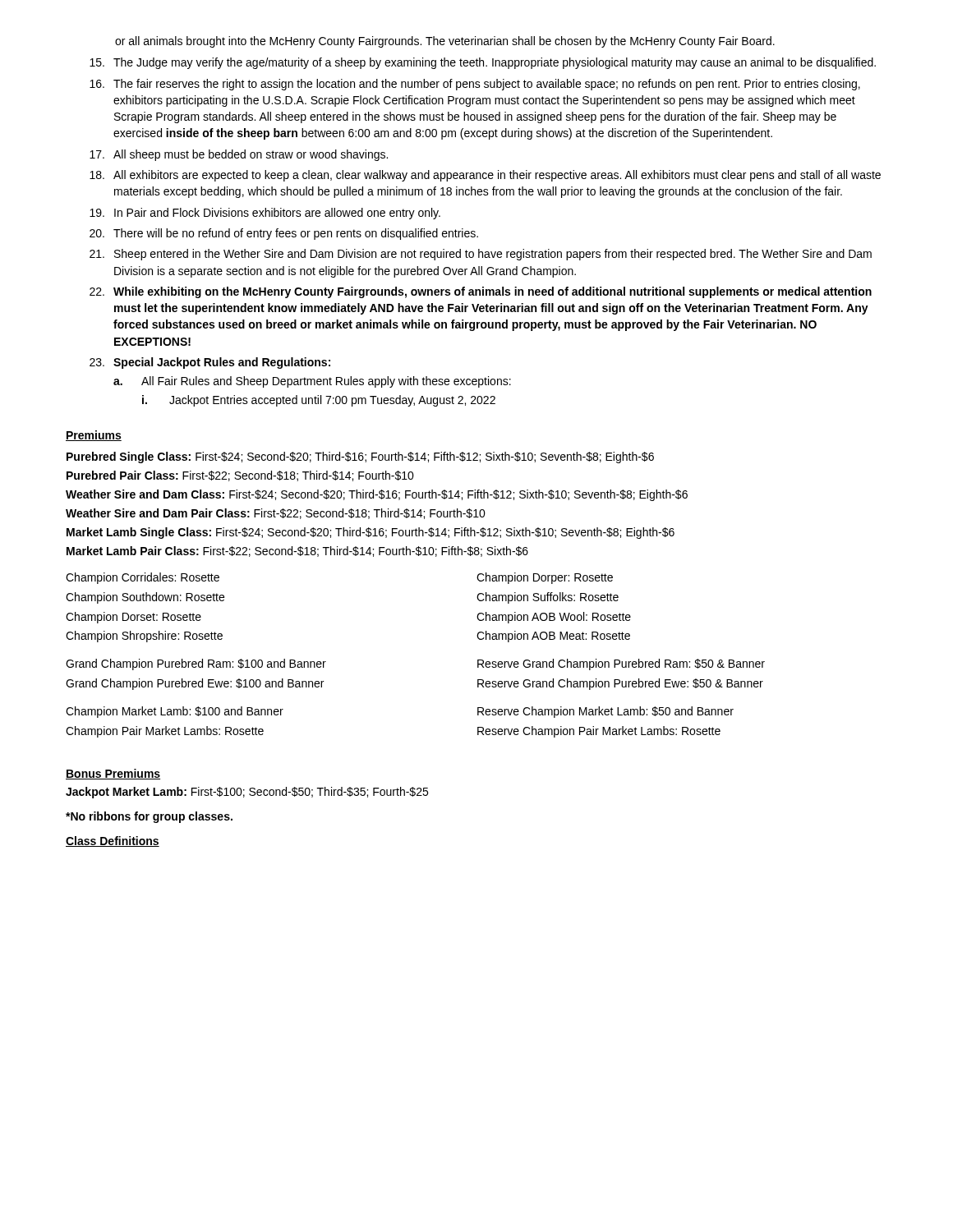The height and width of the screenshot is (1232, 953).
Task: Find the block on this page that starts "16. The fair reserves the"
Action: point(476,109)
